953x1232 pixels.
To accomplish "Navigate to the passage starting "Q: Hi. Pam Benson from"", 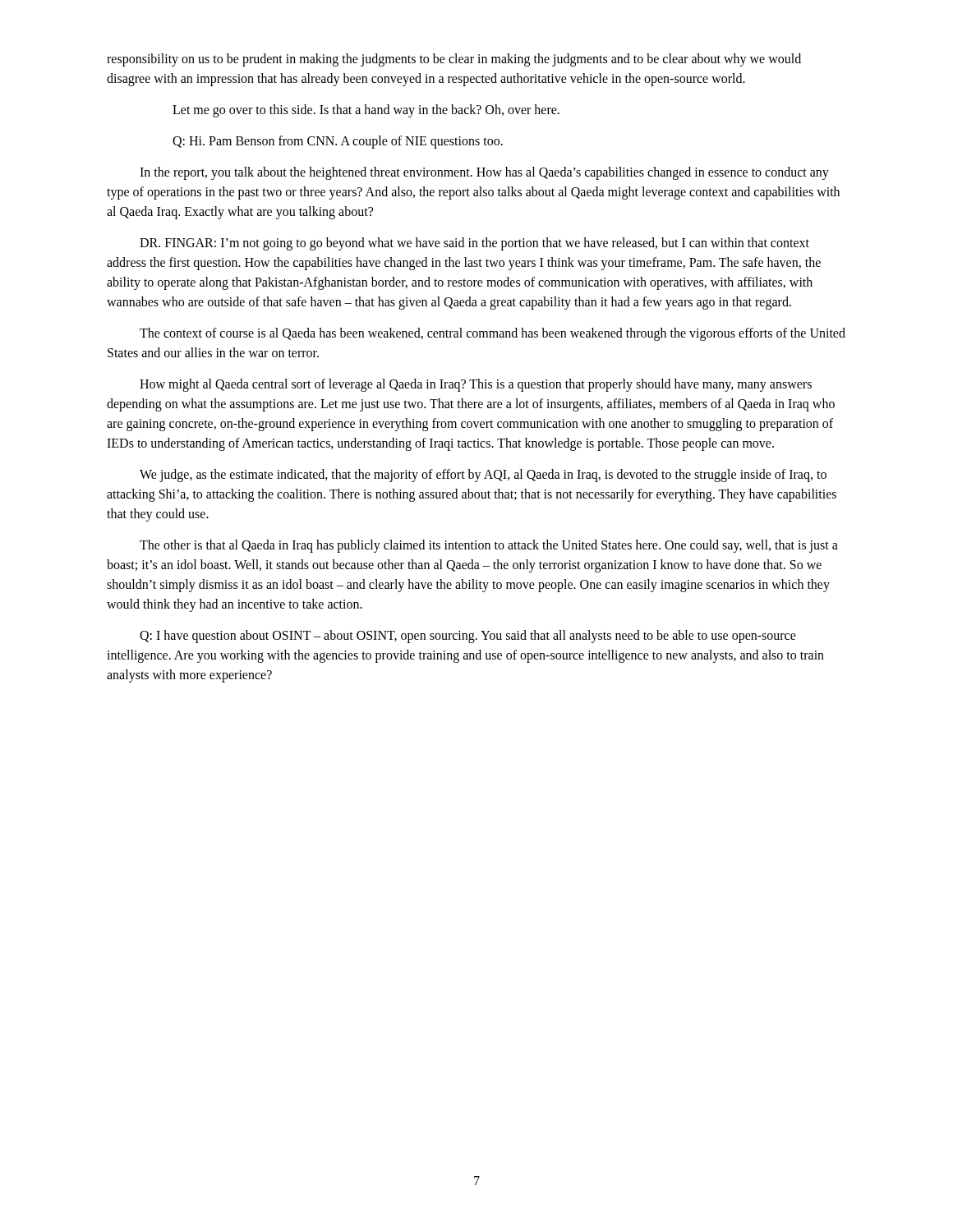I will (509, 141).
